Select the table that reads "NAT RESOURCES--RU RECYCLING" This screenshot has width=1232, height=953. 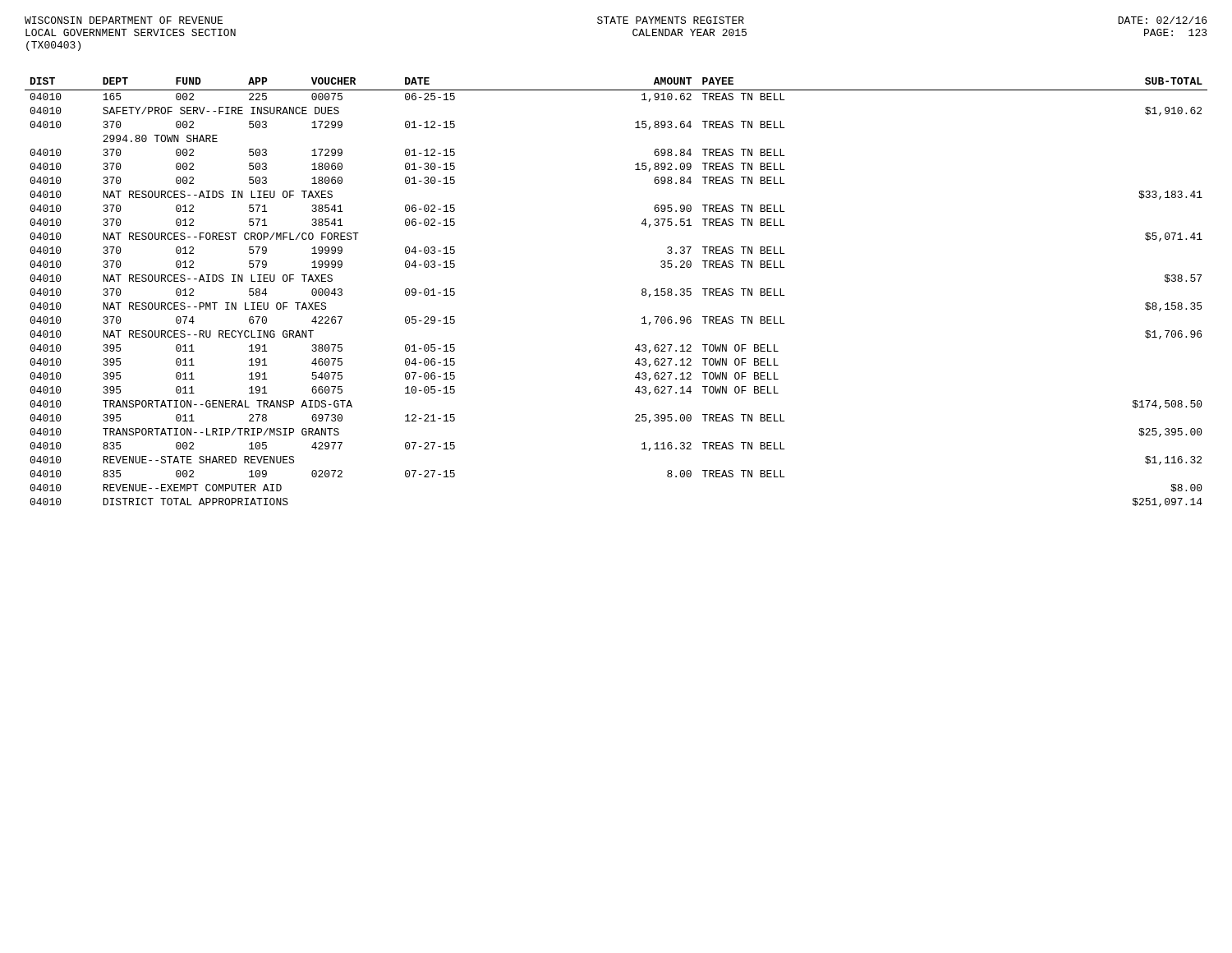point(616,292)
